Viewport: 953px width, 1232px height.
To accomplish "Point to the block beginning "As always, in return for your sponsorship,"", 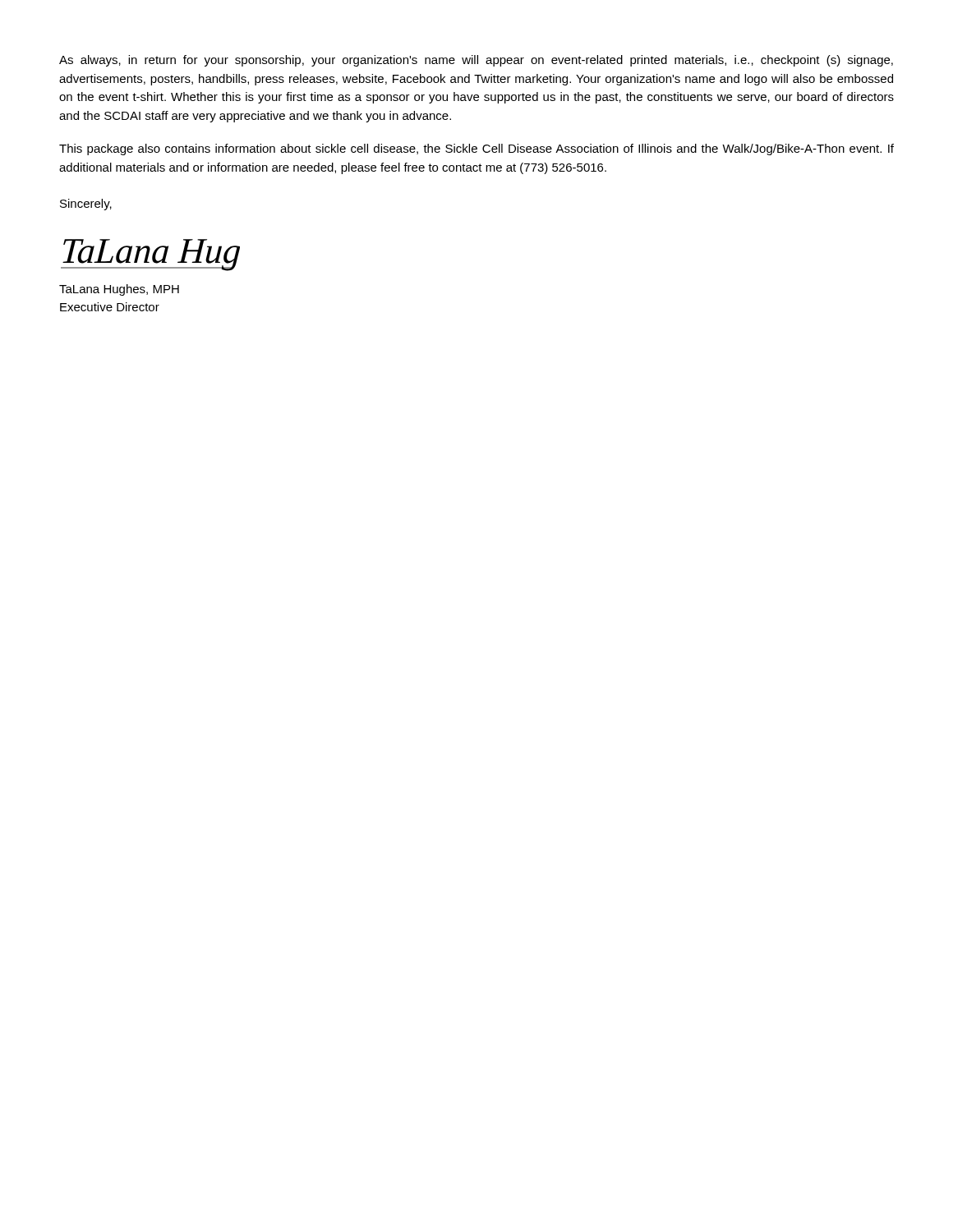I will [476, 87].
